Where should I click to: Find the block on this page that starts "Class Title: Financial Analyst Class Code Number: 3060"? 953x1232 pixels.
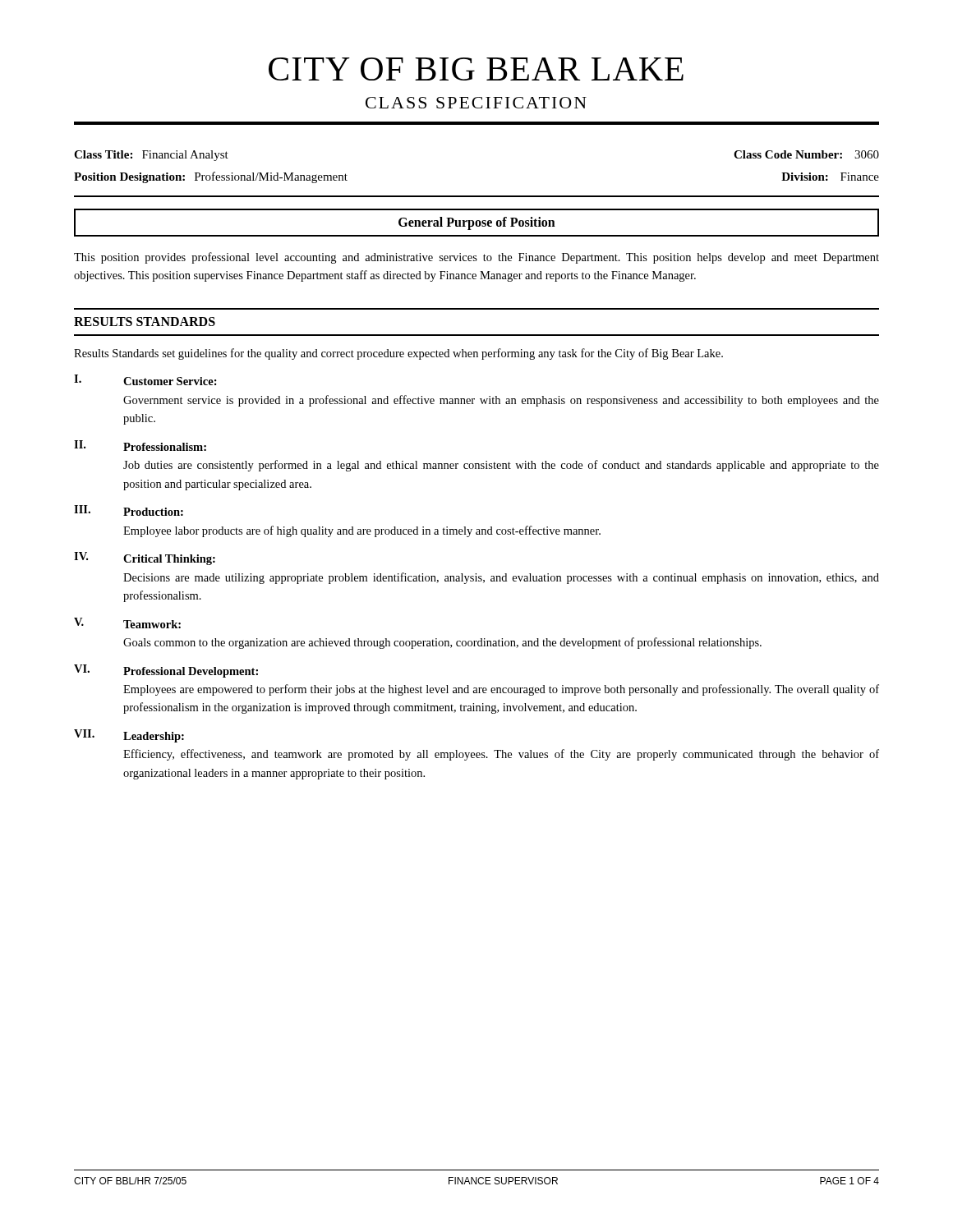point(150,156)
